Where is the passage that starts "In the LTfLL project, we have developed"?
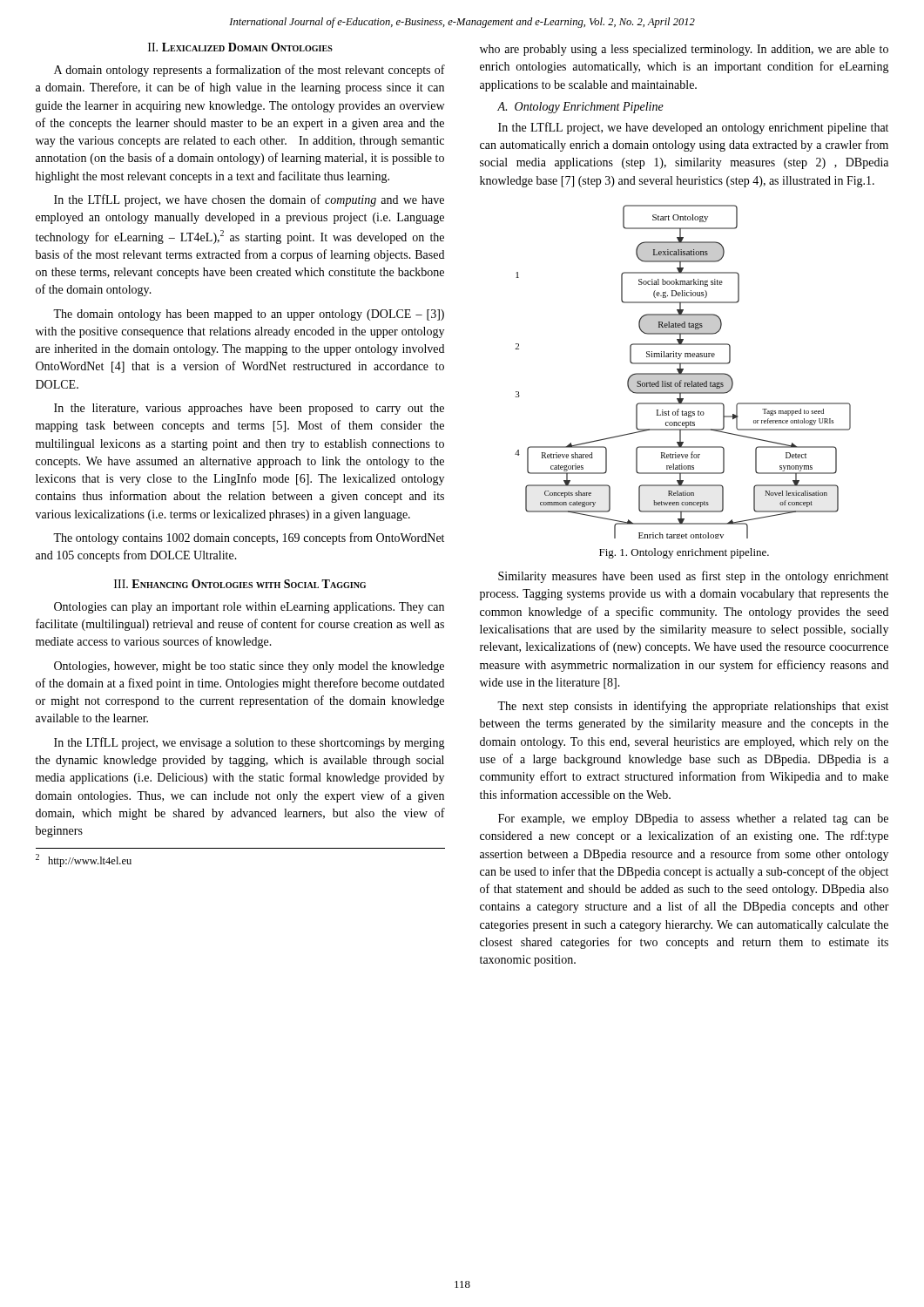924x1307 pixels. [x=684, y=155]
